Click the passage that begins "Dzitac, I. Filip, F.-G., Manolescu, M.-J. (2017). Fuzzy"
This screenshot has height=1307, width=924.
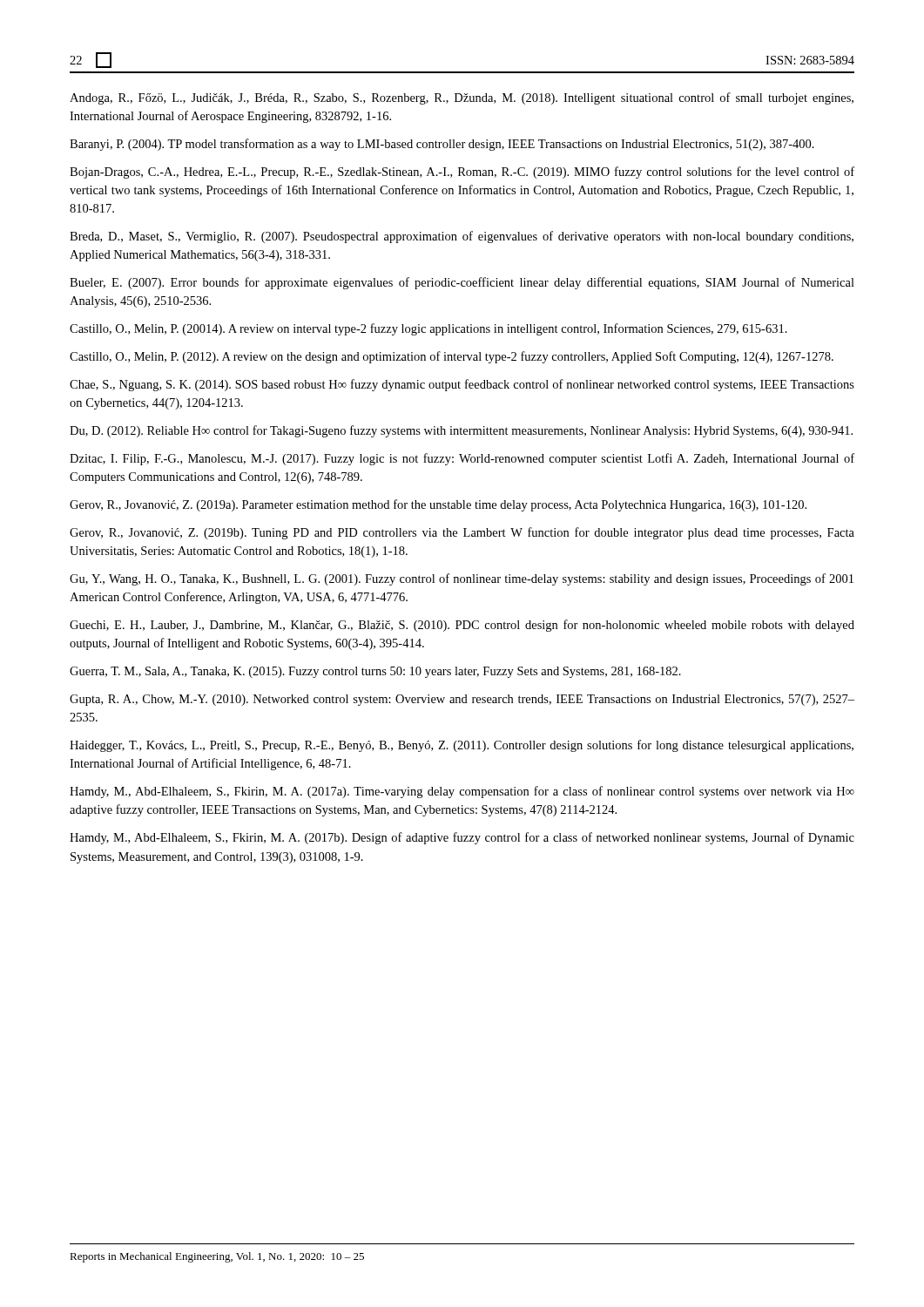coord(462,468)
